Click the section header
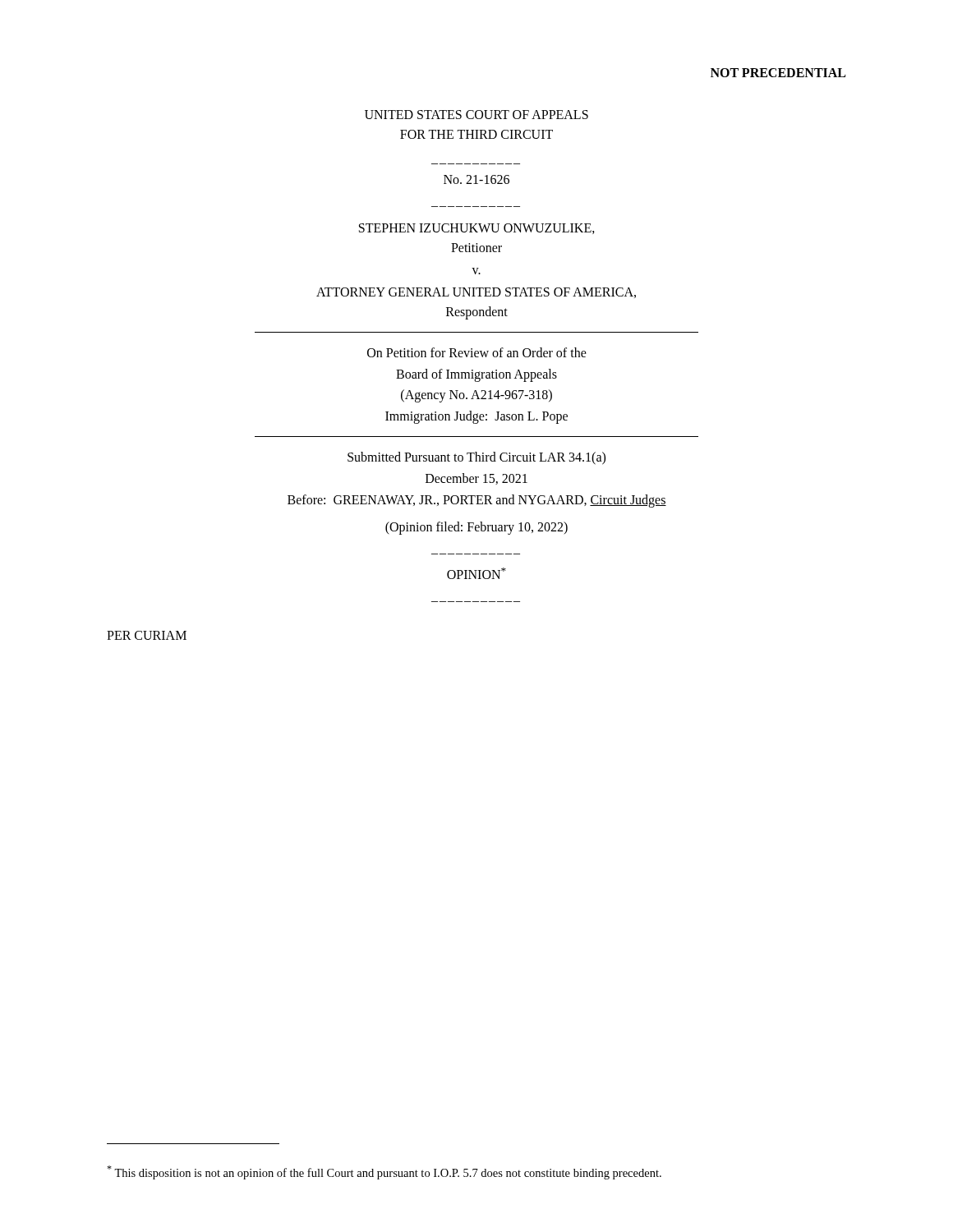This screenshot has height=1232, width=953. point(476,573)
